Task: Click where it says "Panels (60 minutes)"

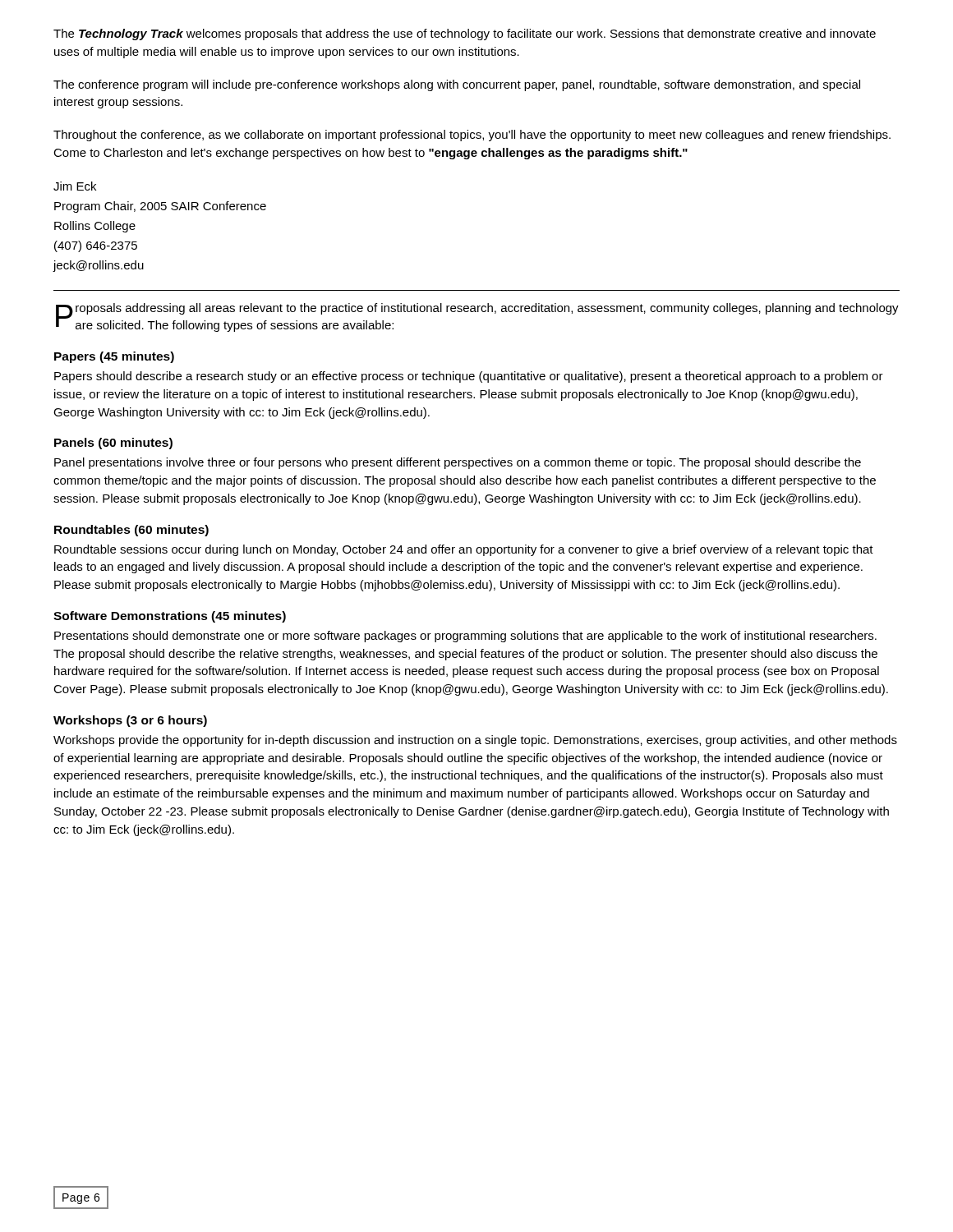Action: (x=113, y=442)
